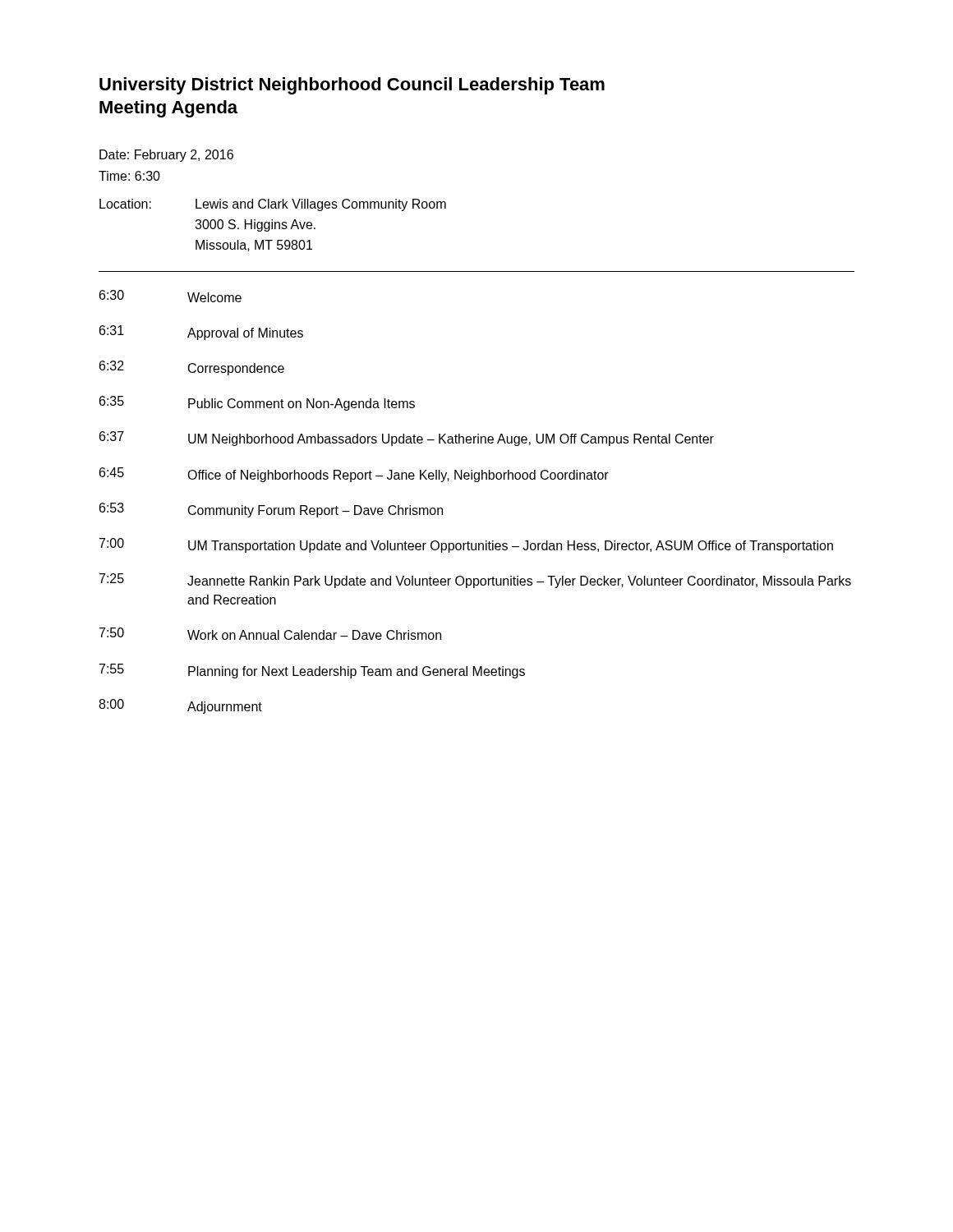
Task: Find the list item containing "6:53 Community Forum Report"
Action: [x=271, y=510]
